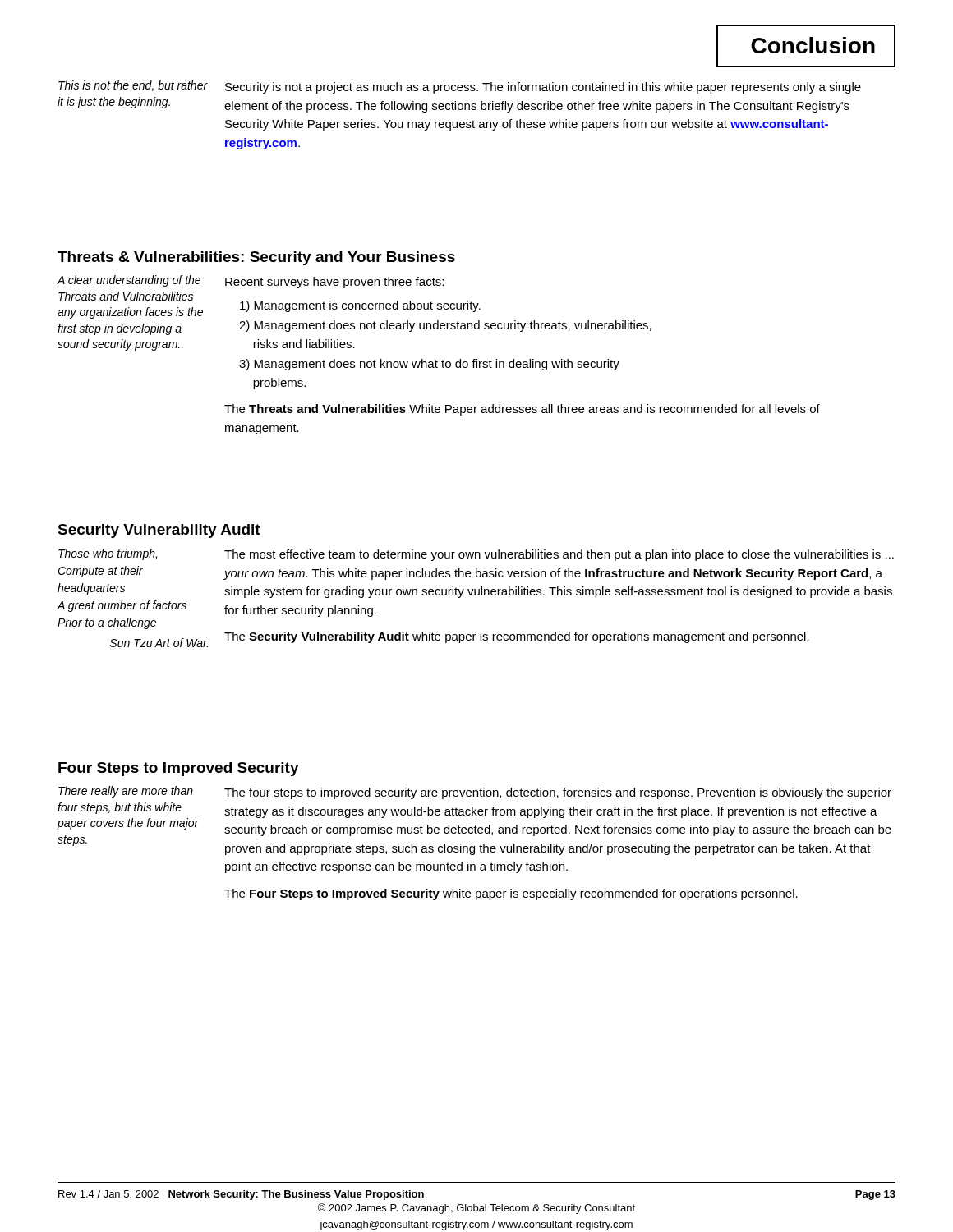The height and width of the screenshot is (1232, 953).
Task: Click the passage that begins "2) Management does not clearly understand security threats,"
Action: 446,334
